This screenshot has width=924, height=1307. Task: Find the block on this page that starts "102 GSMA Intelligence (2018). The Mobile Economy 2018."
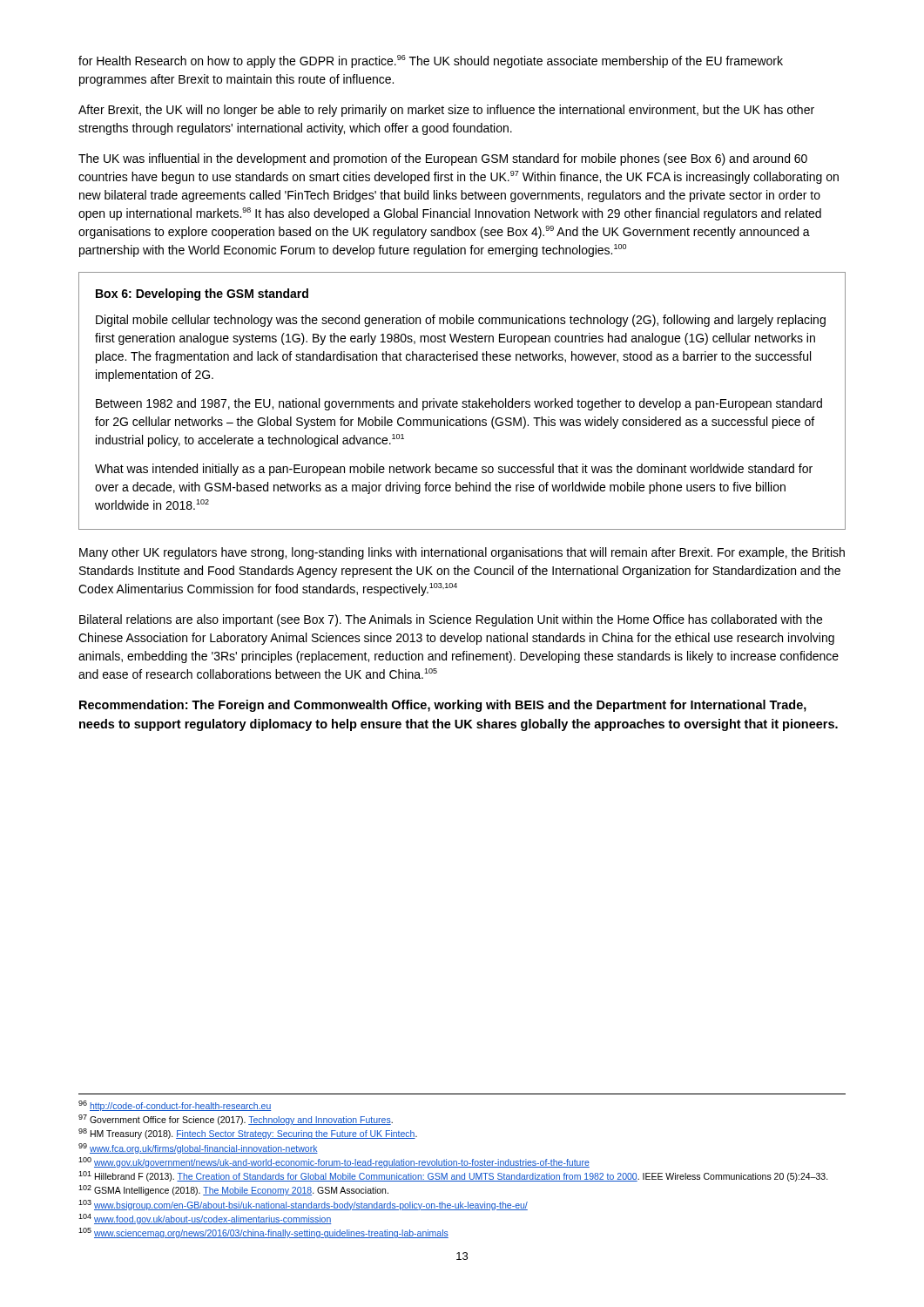[462, 1191]
